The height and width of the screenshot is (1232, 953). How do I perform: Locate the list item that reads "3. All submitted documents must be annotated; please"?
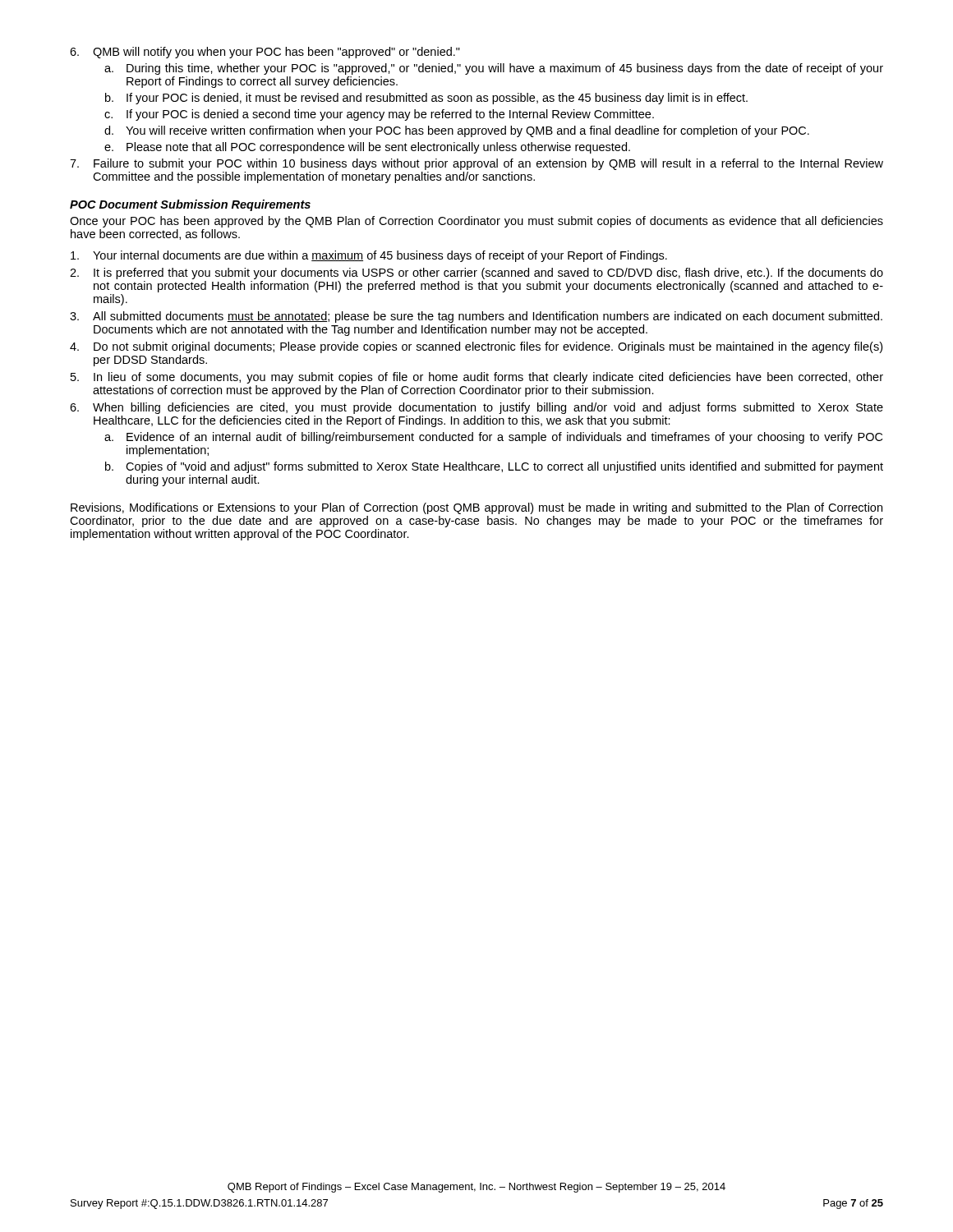tap(476, 323)
